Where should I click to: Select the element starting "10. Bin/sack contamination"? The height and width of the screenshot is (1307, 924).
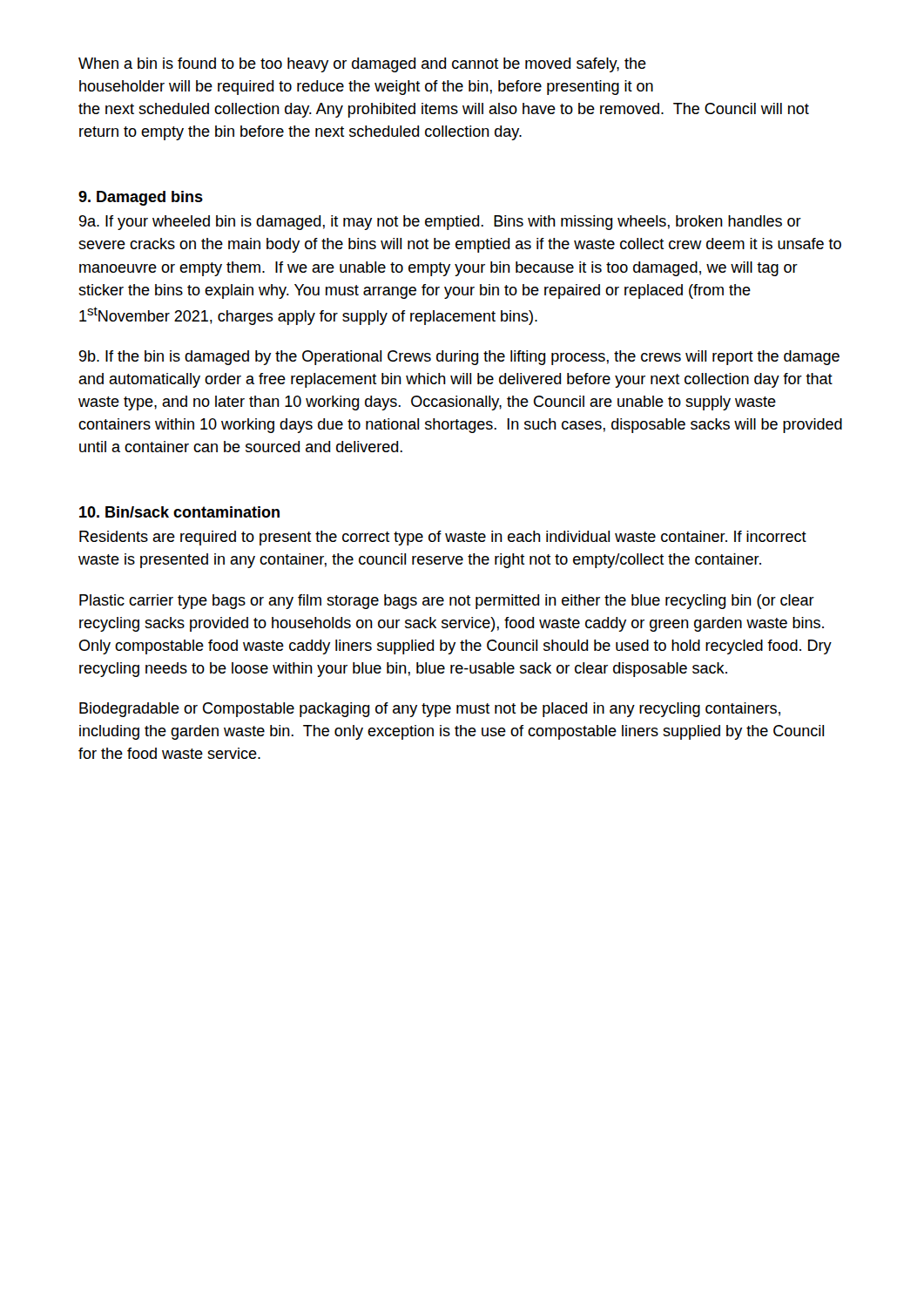179,513
